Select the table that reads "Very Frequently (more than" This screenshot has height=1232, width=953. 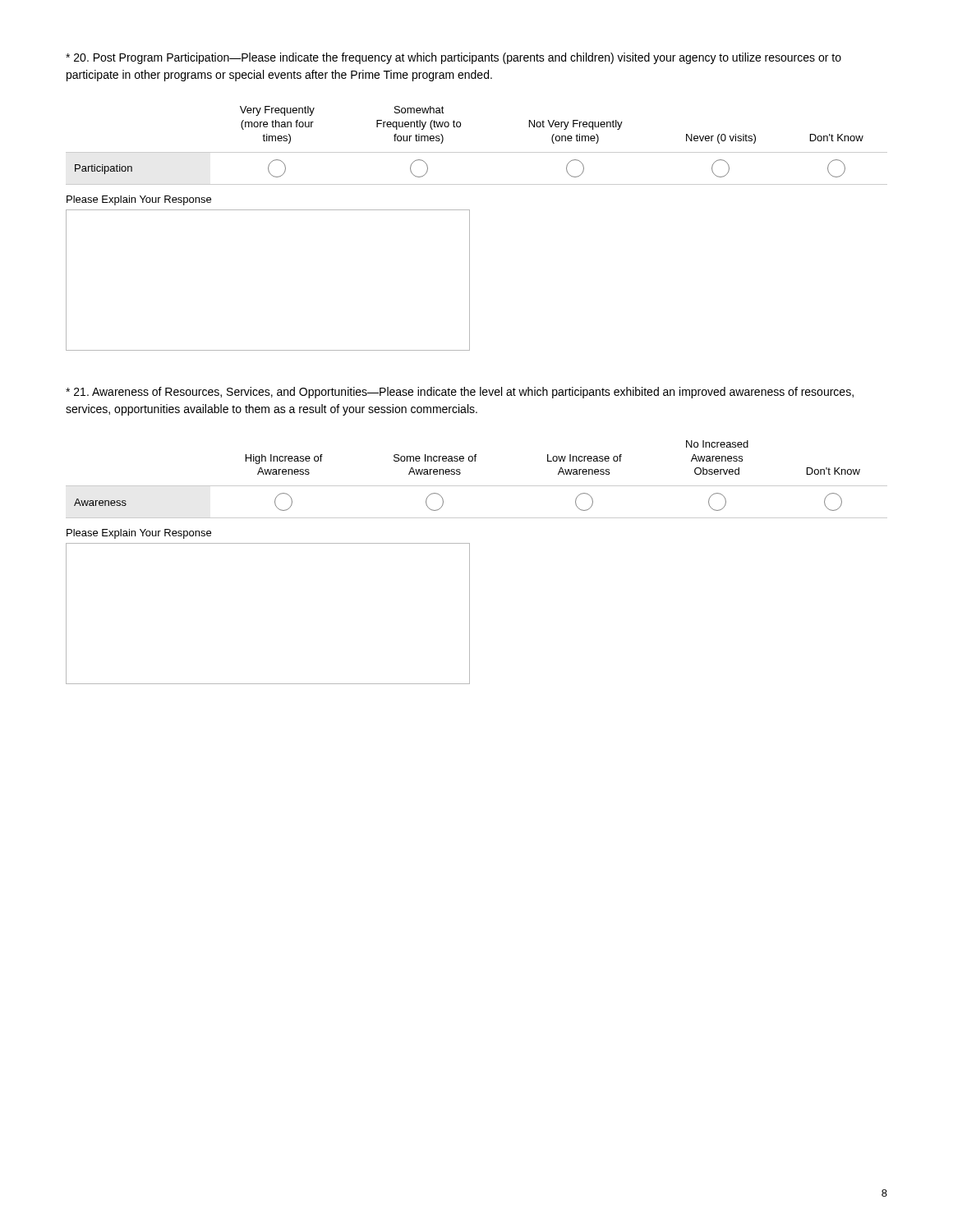click(x=476, y=142)
